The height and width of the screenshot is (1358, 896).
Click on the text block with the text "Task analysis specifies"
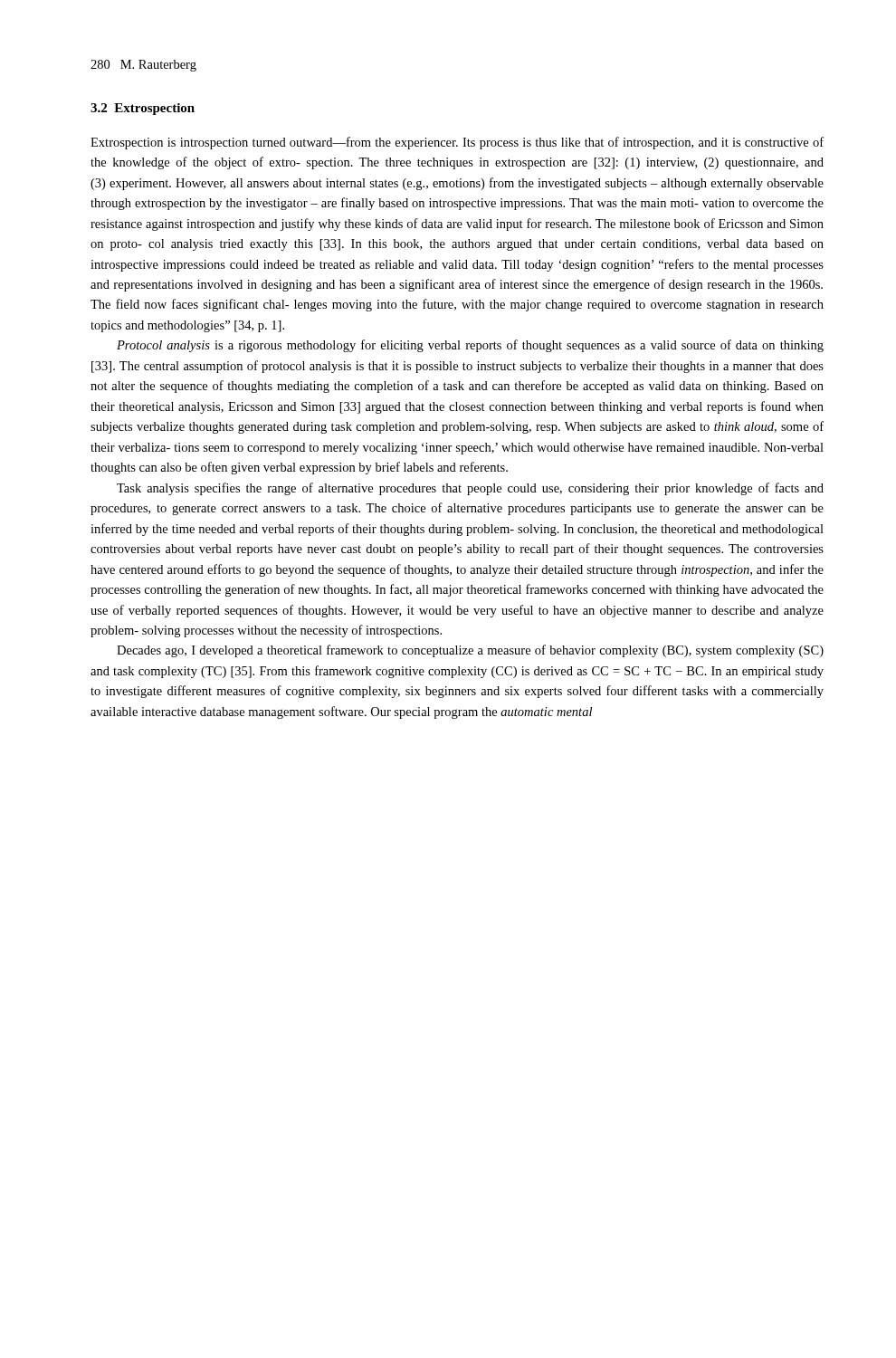[457, 559]
